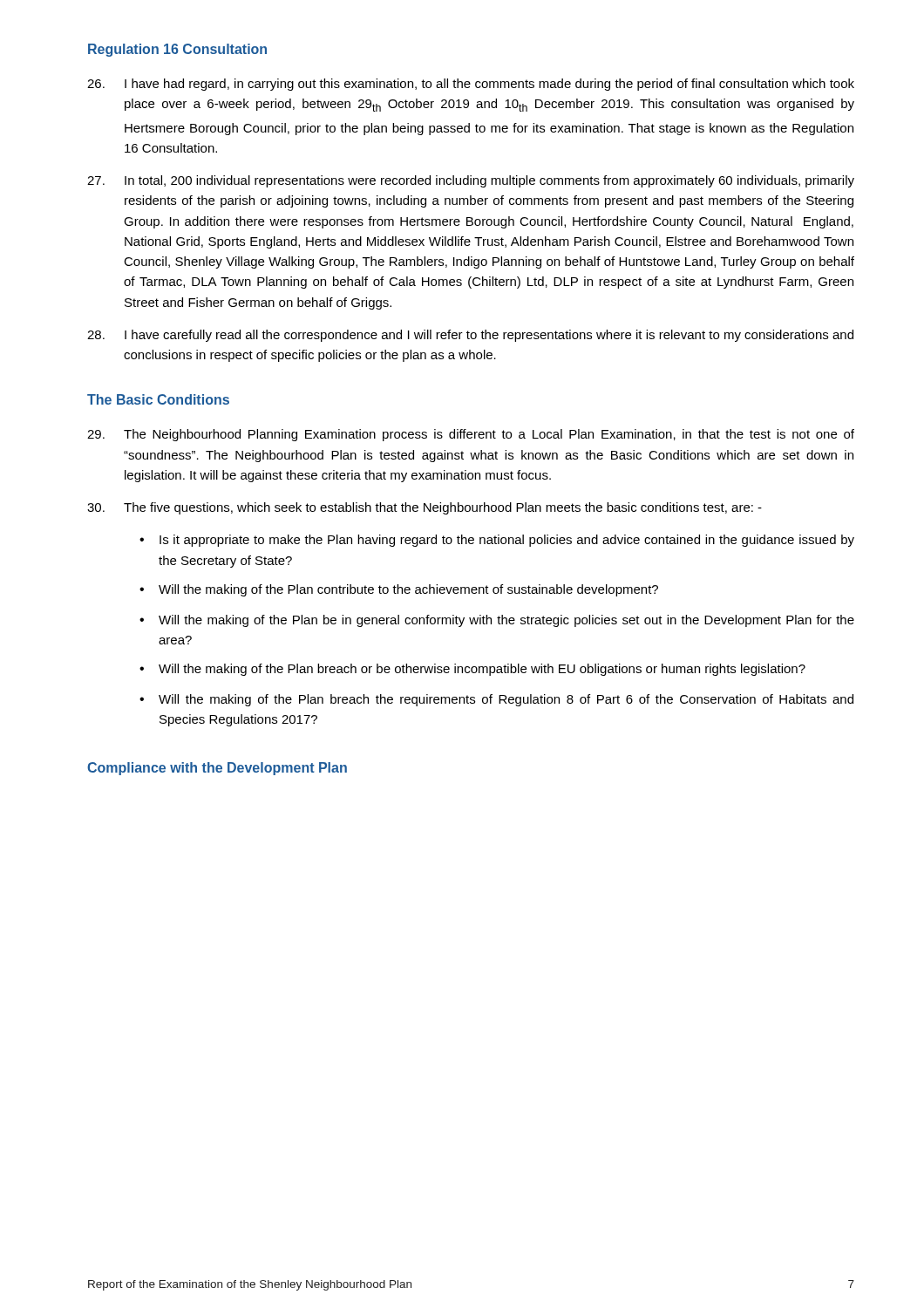Viewport: 924px width, 1308px height.
Task: Find the element starting "The Basic Conditions"
Action: [x=158, y=399]
